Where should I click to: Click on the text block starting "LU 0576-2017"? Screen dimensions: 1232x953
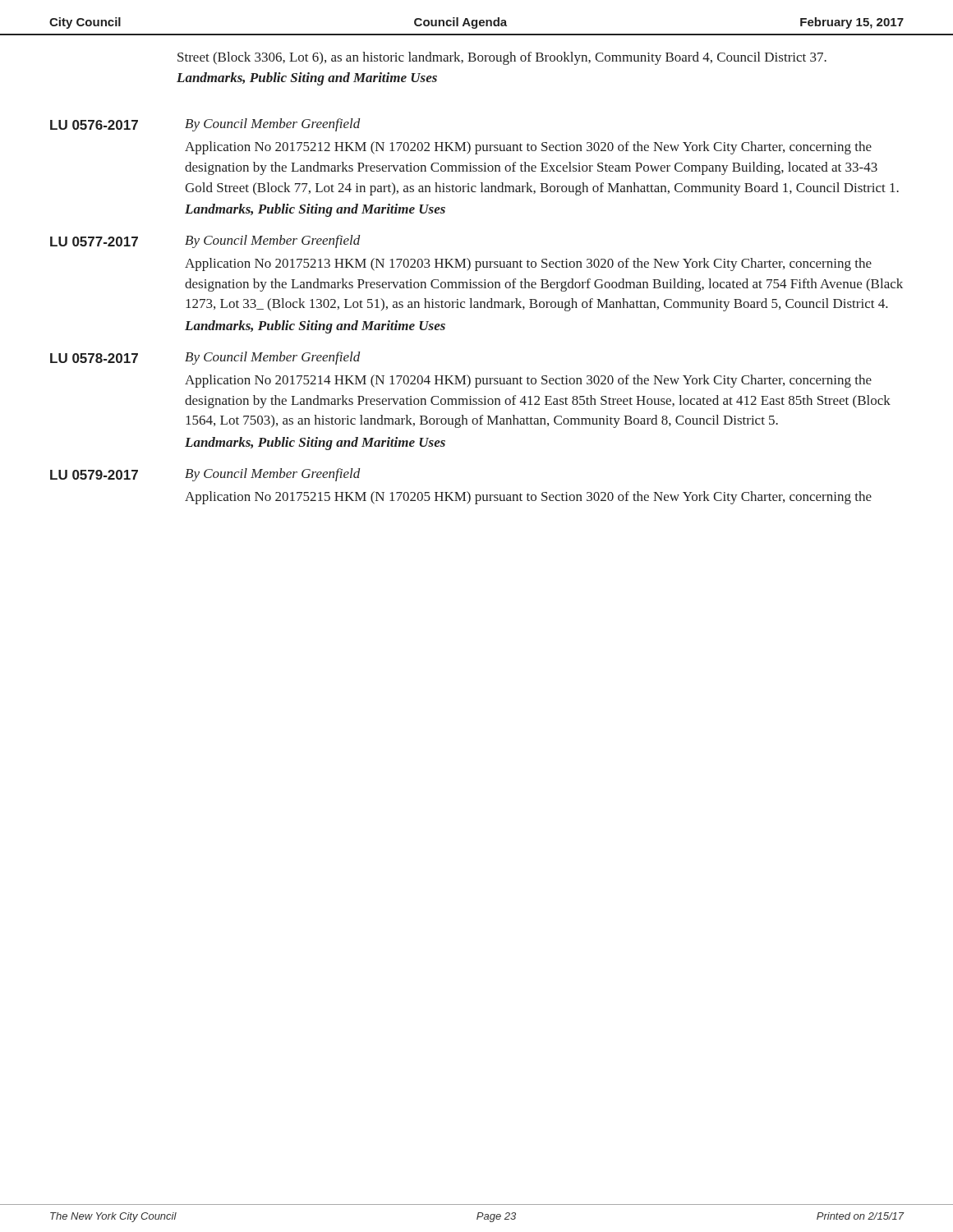coord(94,125)
